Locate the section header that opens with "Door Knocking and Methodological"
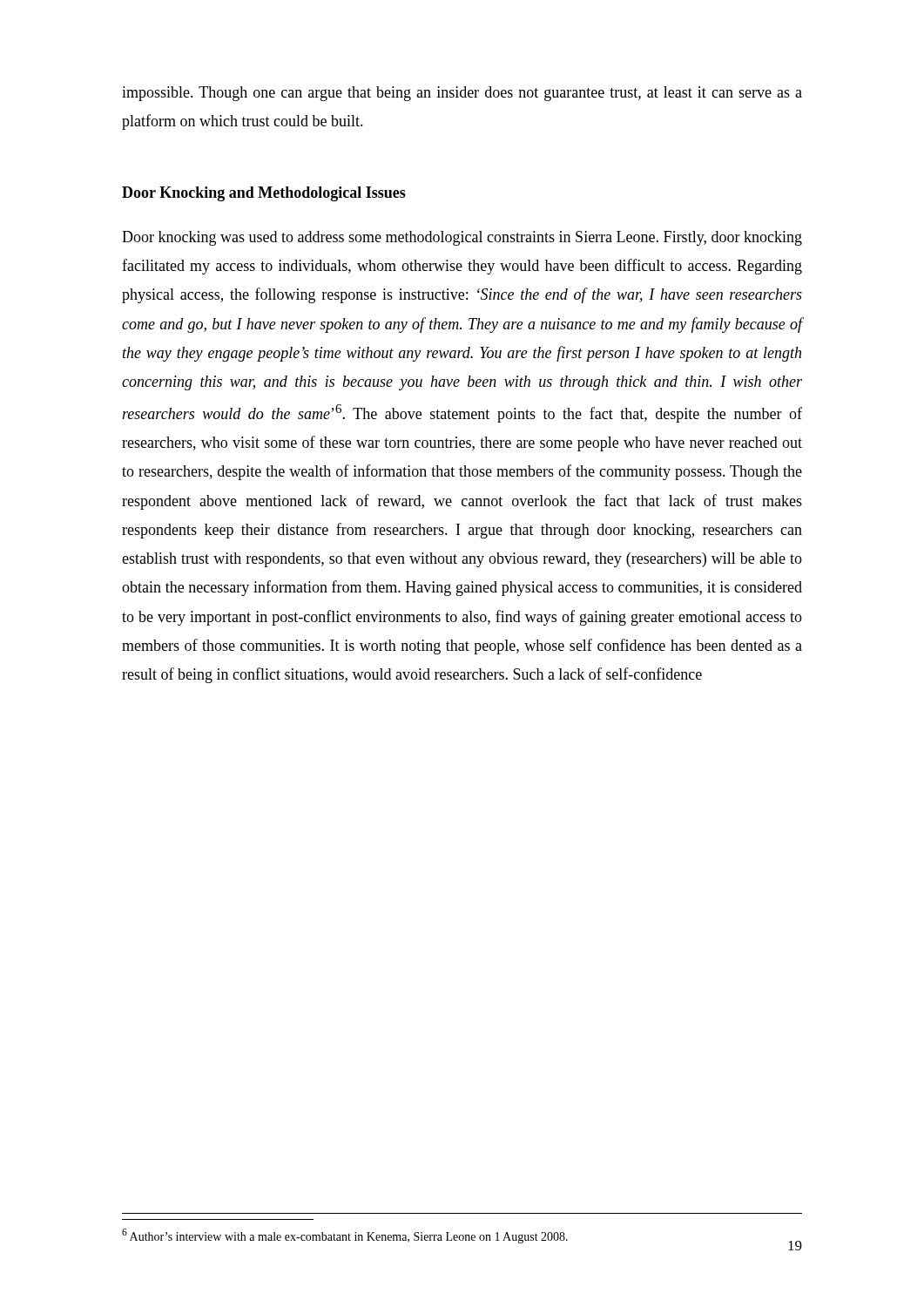Image resolution: width=924 pixels, height=1307 pixels. pos(264,192)
